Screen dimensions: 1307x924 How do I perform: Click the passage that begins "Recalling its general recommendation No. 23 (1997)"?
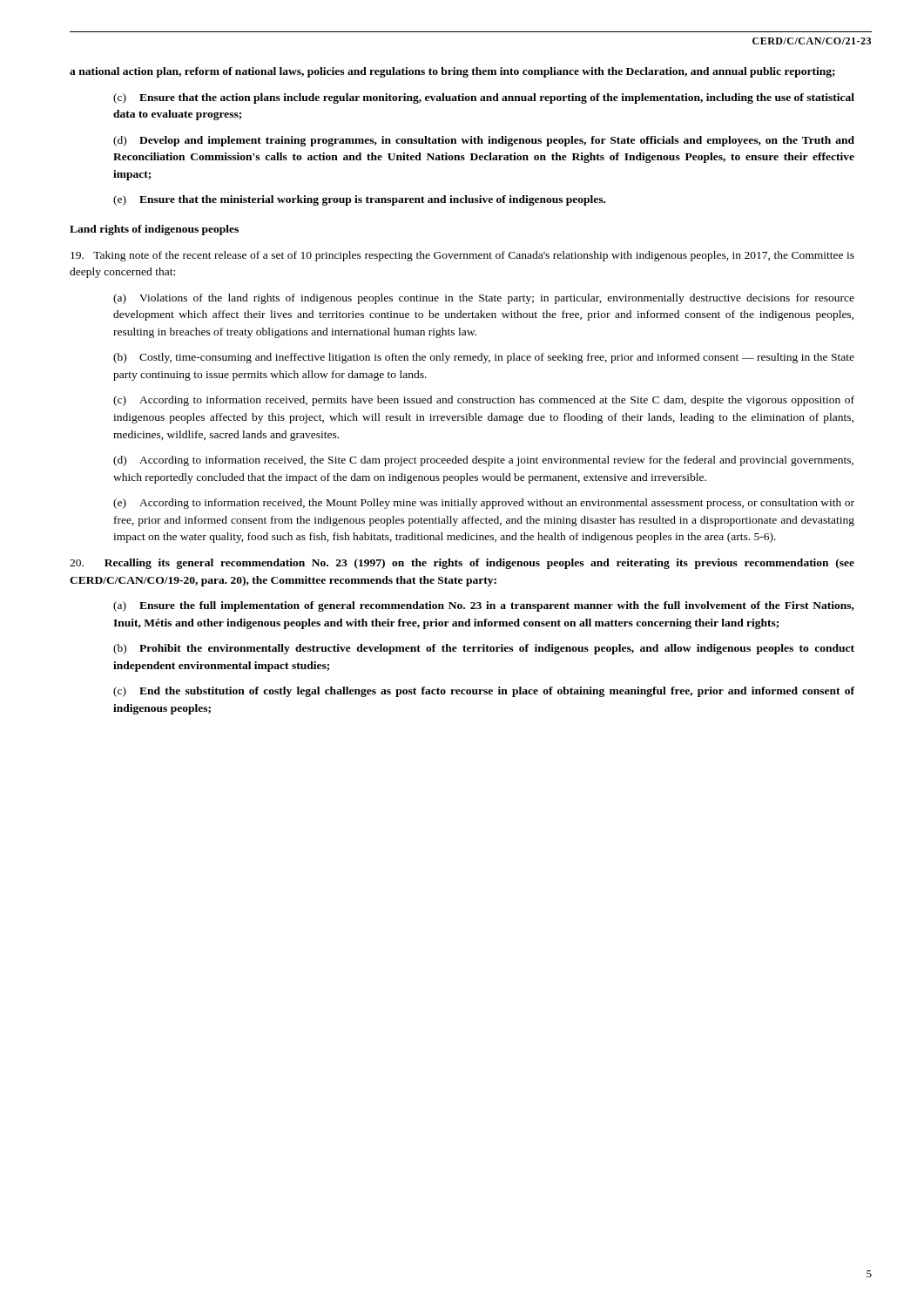462,571
